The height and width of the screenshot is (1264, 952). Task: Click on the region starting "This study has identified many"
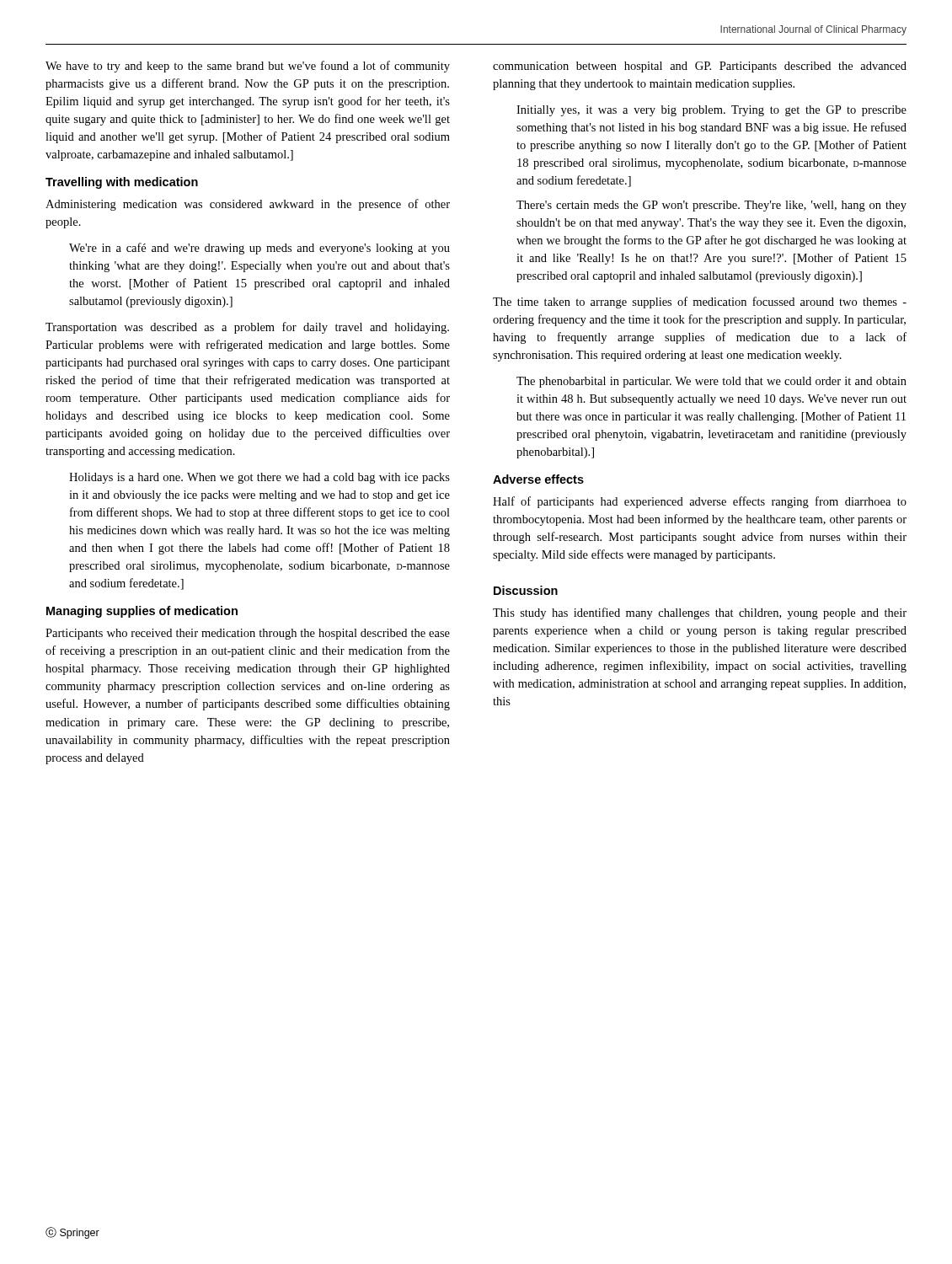700,658
